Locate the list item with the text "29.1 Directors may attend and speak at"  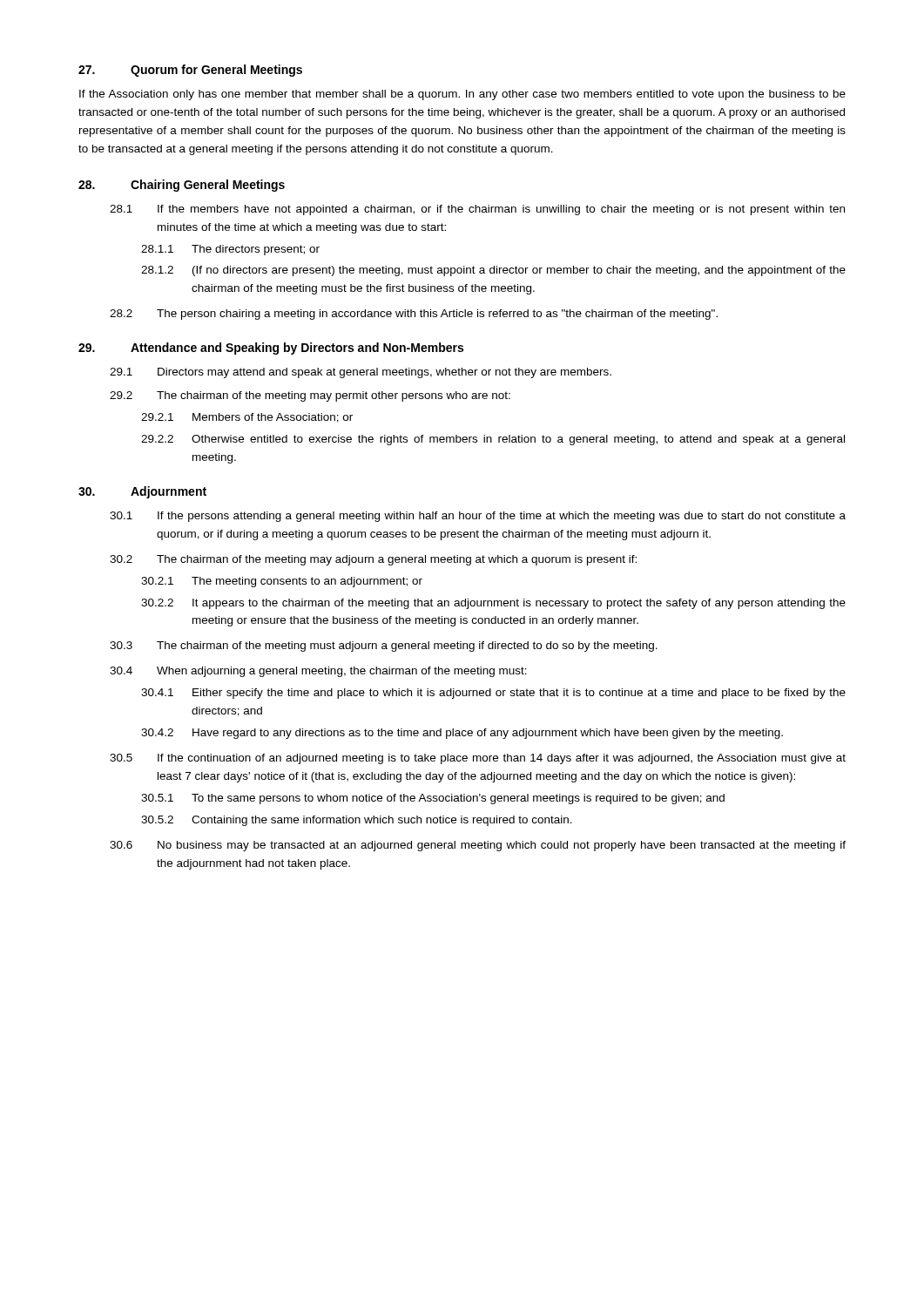coord(462,373)
